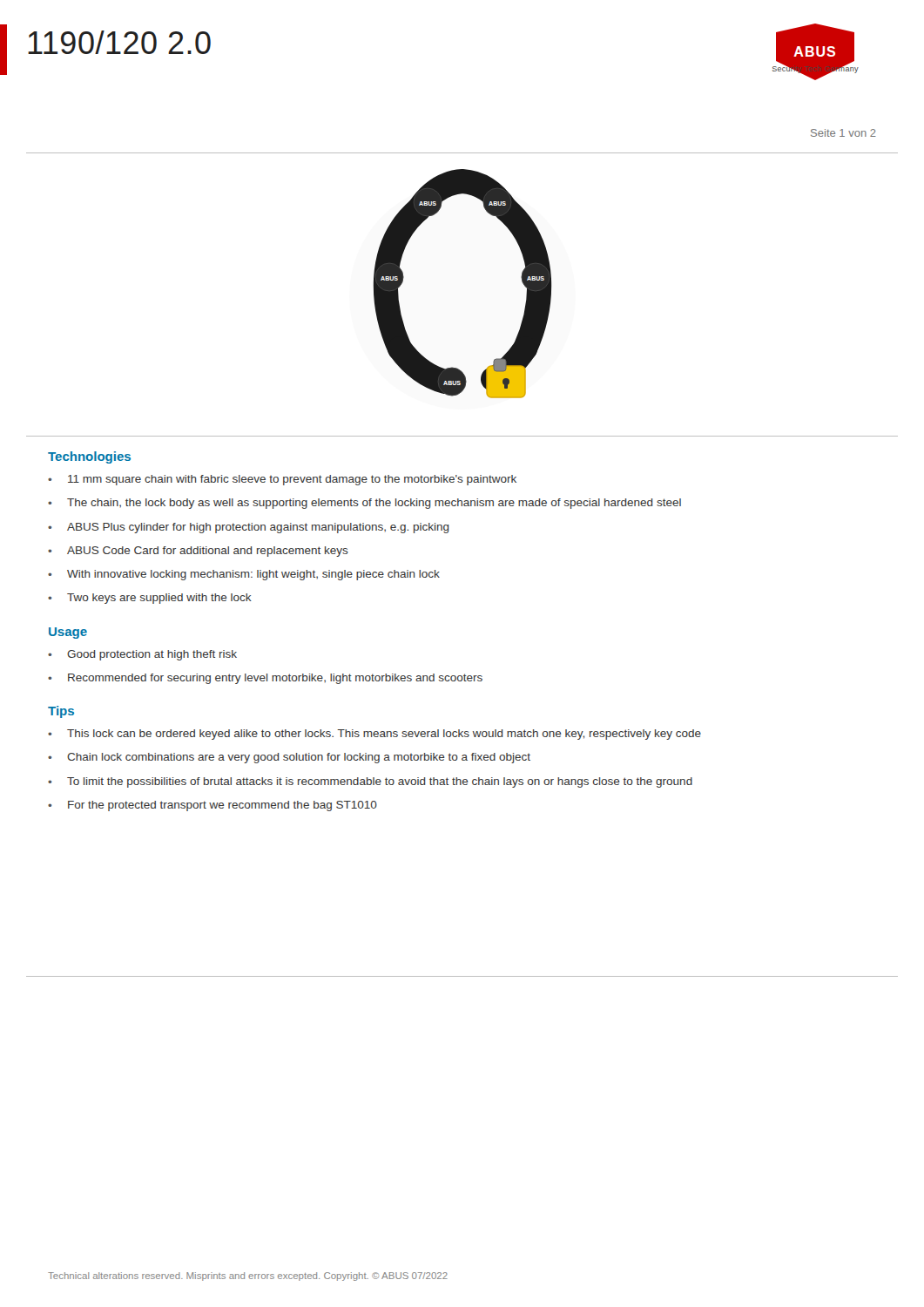Locate the element starting "• Chain lock combinations are a very"
The width and height of the screenshot is (924, 1307).
tap(289, 758)
